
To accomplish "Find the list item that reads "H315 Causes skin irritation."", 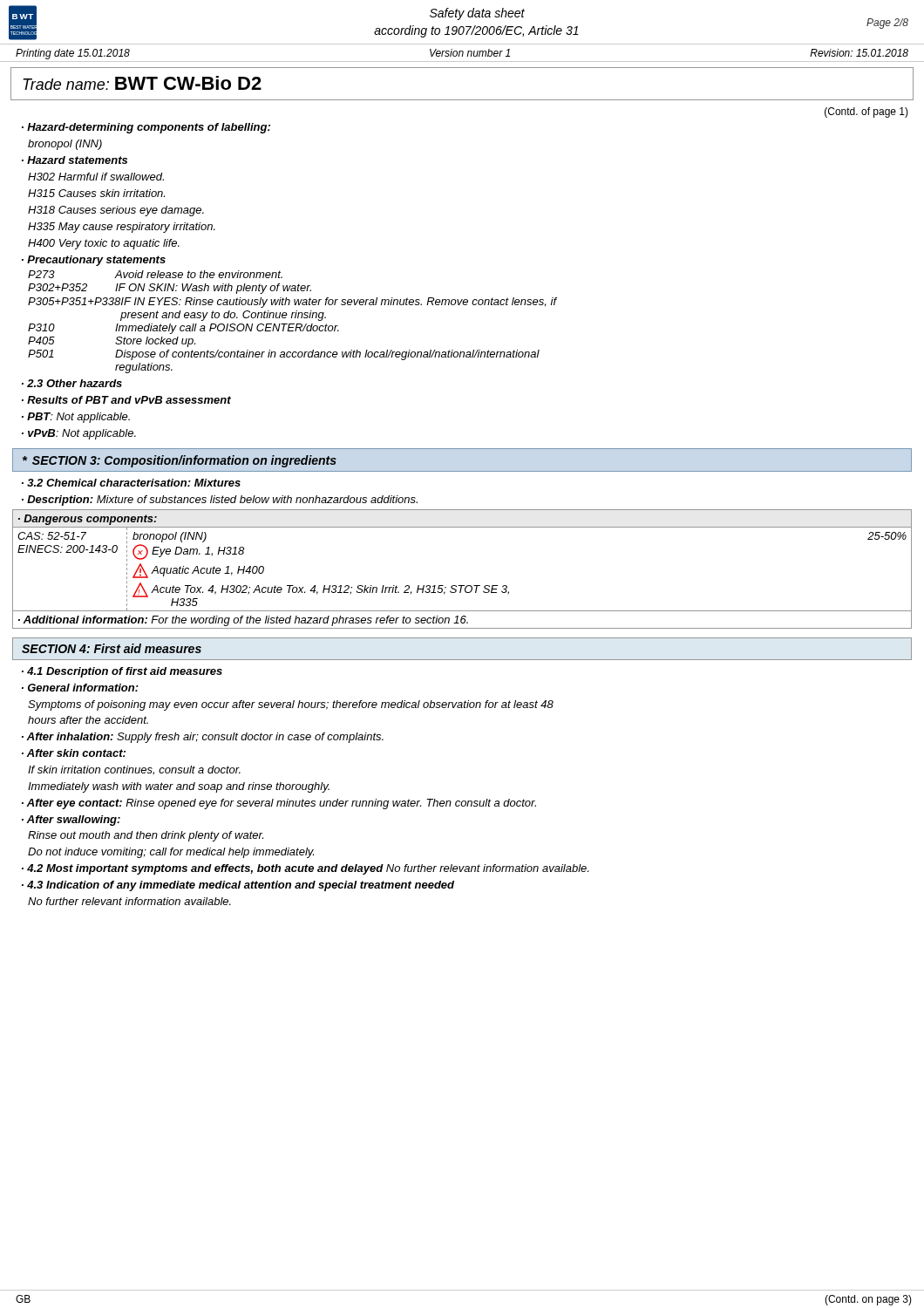I will point(96,193).
